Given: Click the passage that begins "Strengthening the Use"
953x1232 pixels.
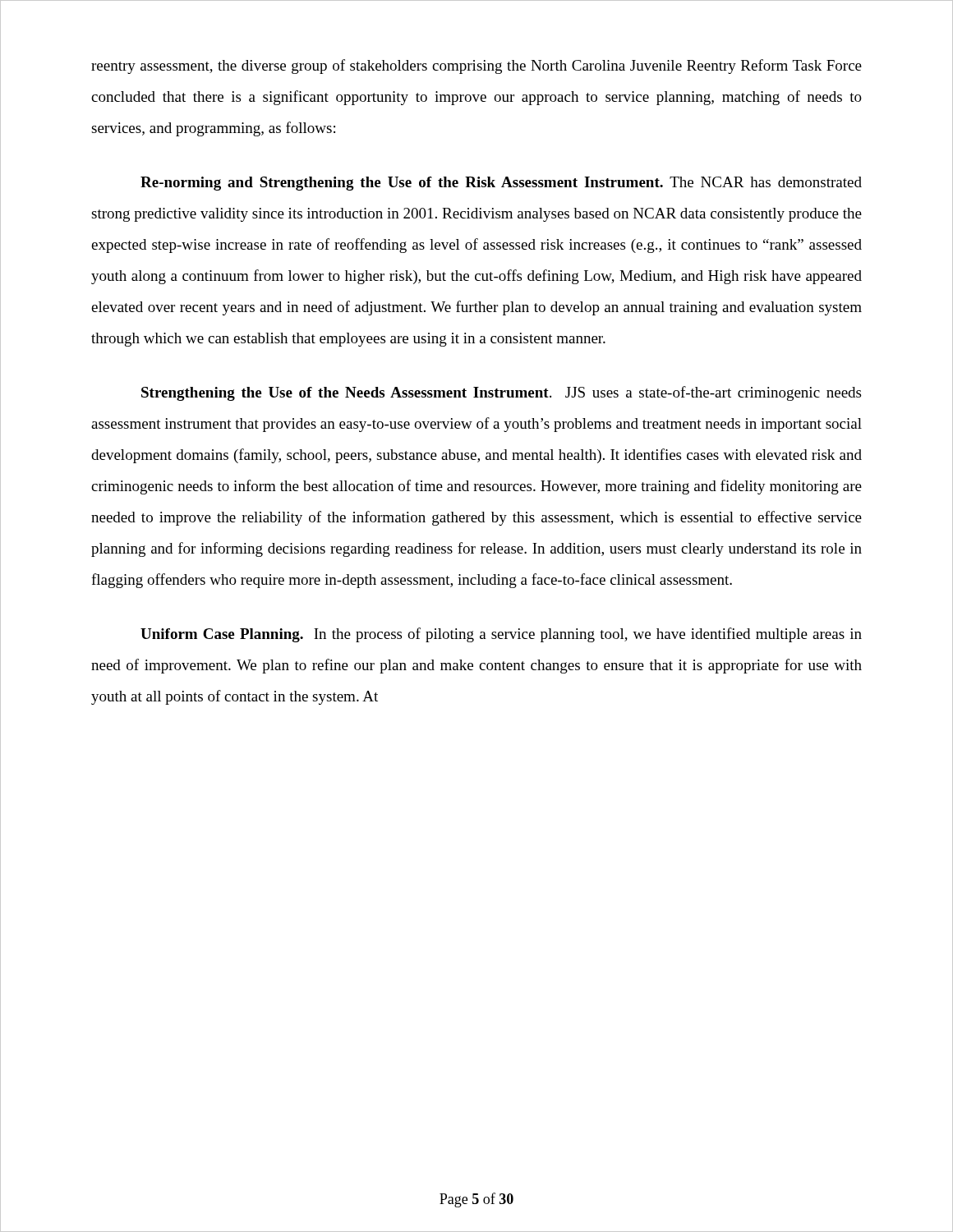Looking at the screenshot, I should click(476, 486).
